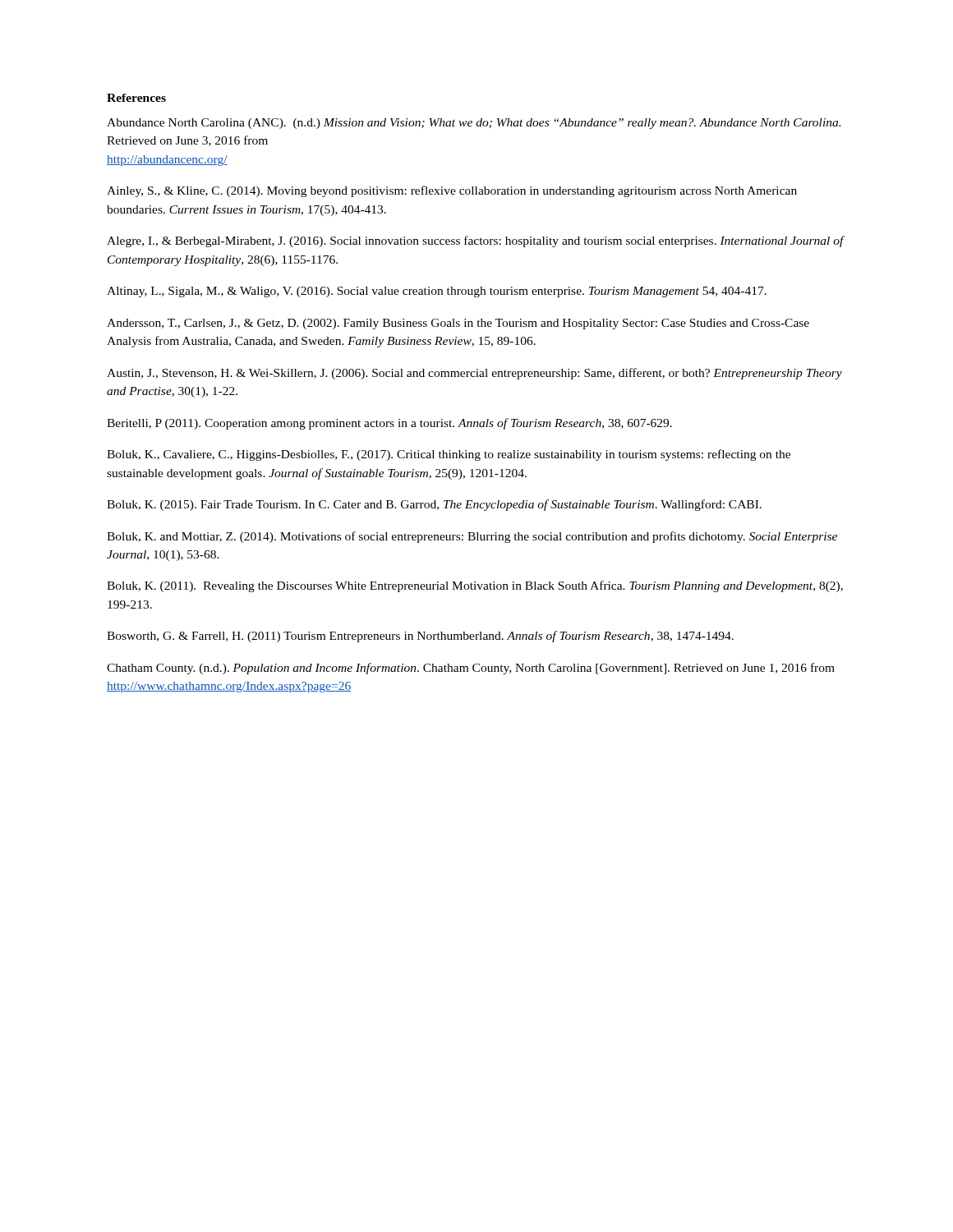Image resolution: width=953 pixels, height=1232 pixels.
Task: Select the block starting "Austin, J., Stevenson, H. & Wei-Skillern,"
Action: tap(474, 381)
